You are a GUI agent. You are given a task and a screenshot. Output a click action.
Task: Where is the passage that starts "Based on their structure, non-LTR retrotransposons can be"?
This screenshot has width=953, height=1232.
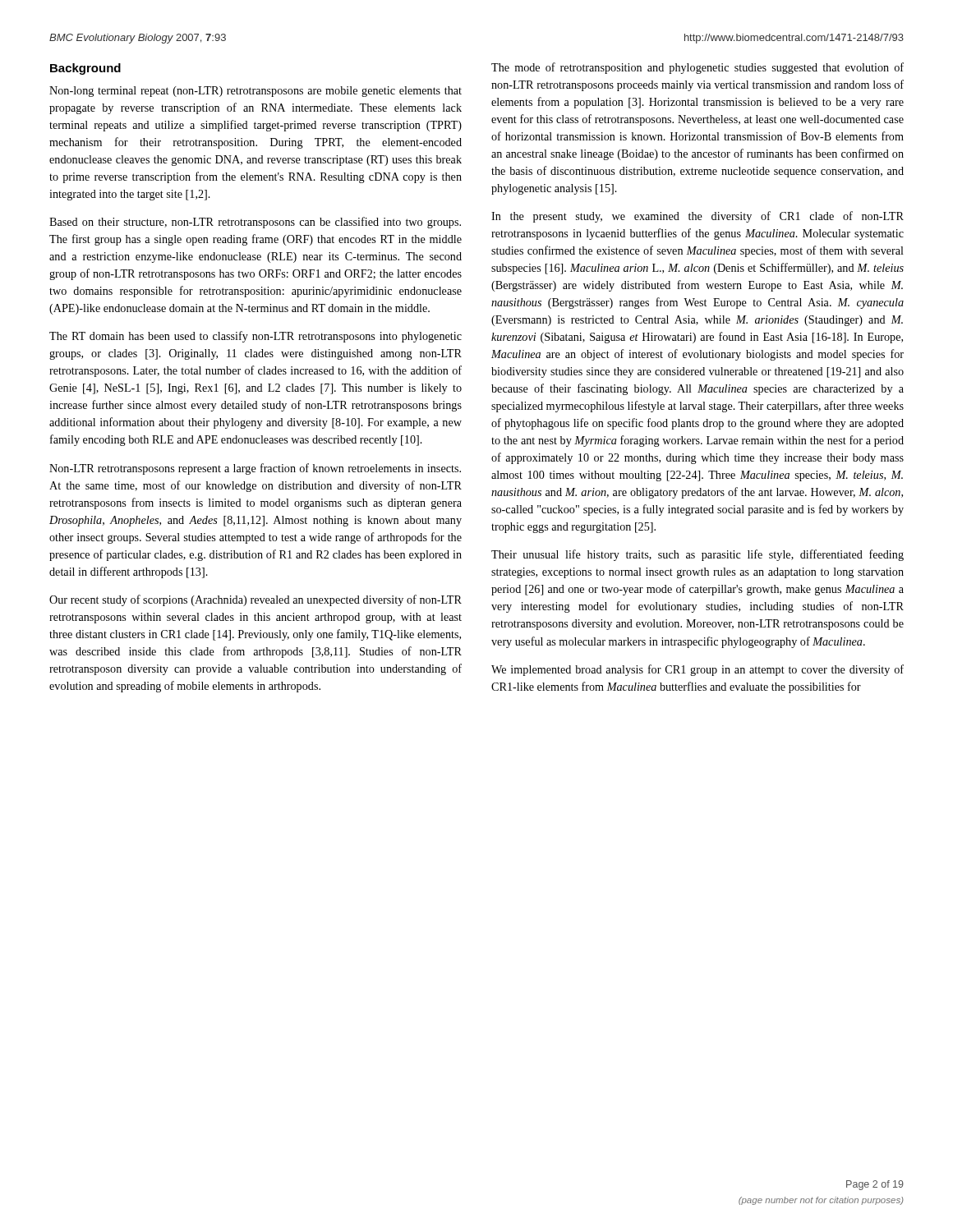tap(255, 265)
